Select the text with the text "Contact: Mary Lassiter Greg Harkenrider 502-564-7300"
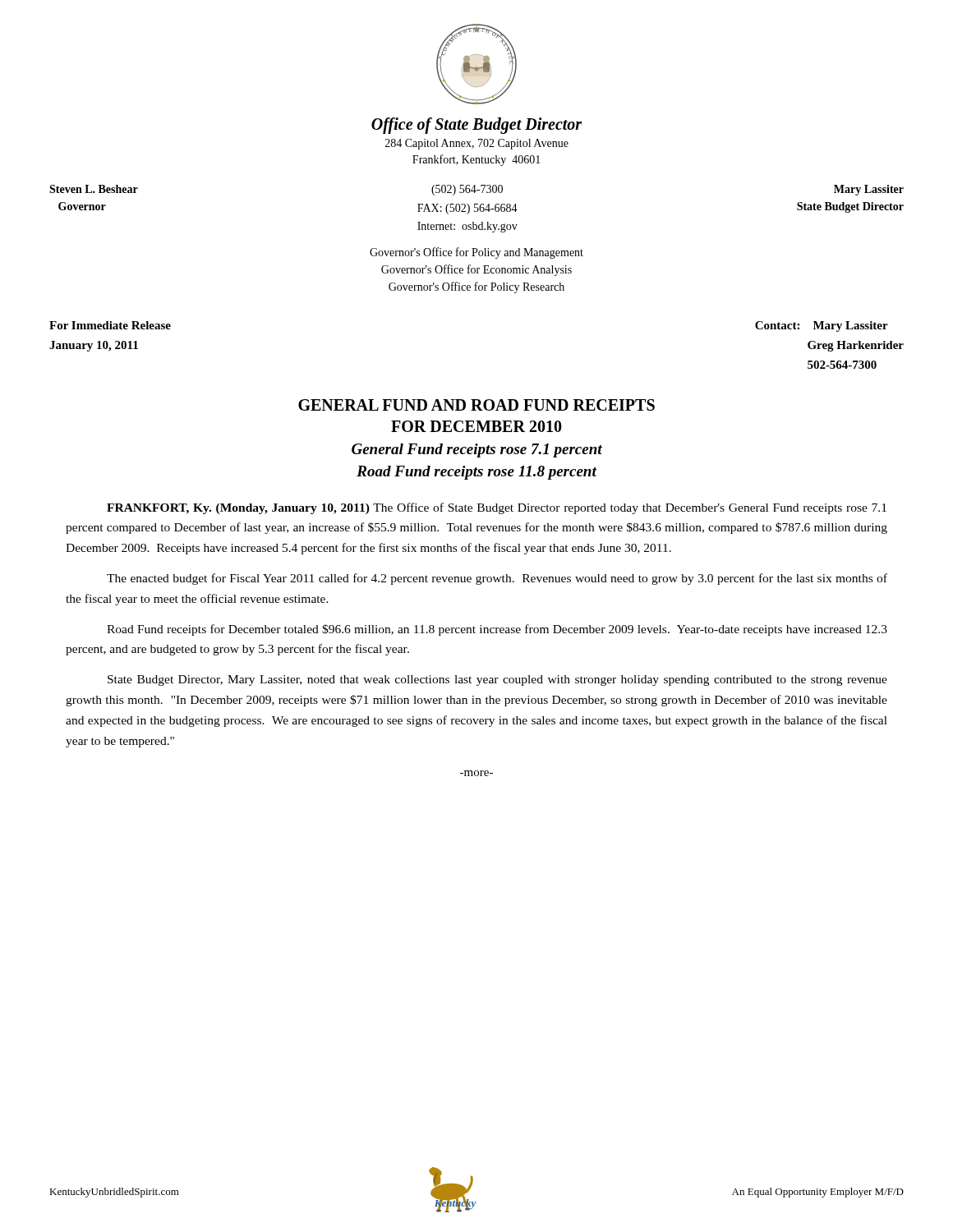Image resolution: width=953 pixels, height=1232 pixels. (829, 345)
